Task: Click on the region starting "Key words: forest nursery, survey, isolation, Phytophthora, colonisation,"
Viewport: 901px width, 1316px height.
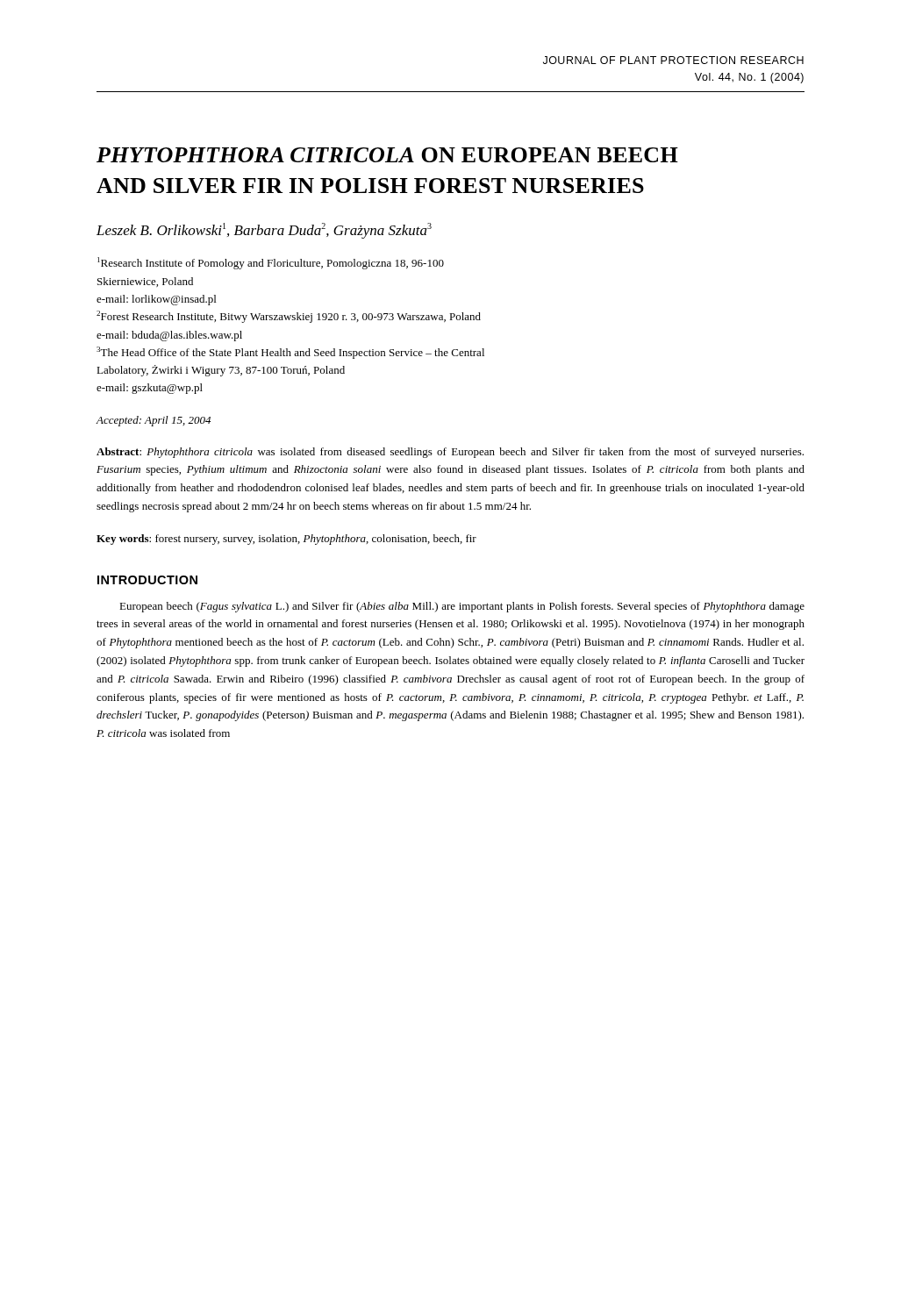Action: pyautogui.click(x=286, y=538)
